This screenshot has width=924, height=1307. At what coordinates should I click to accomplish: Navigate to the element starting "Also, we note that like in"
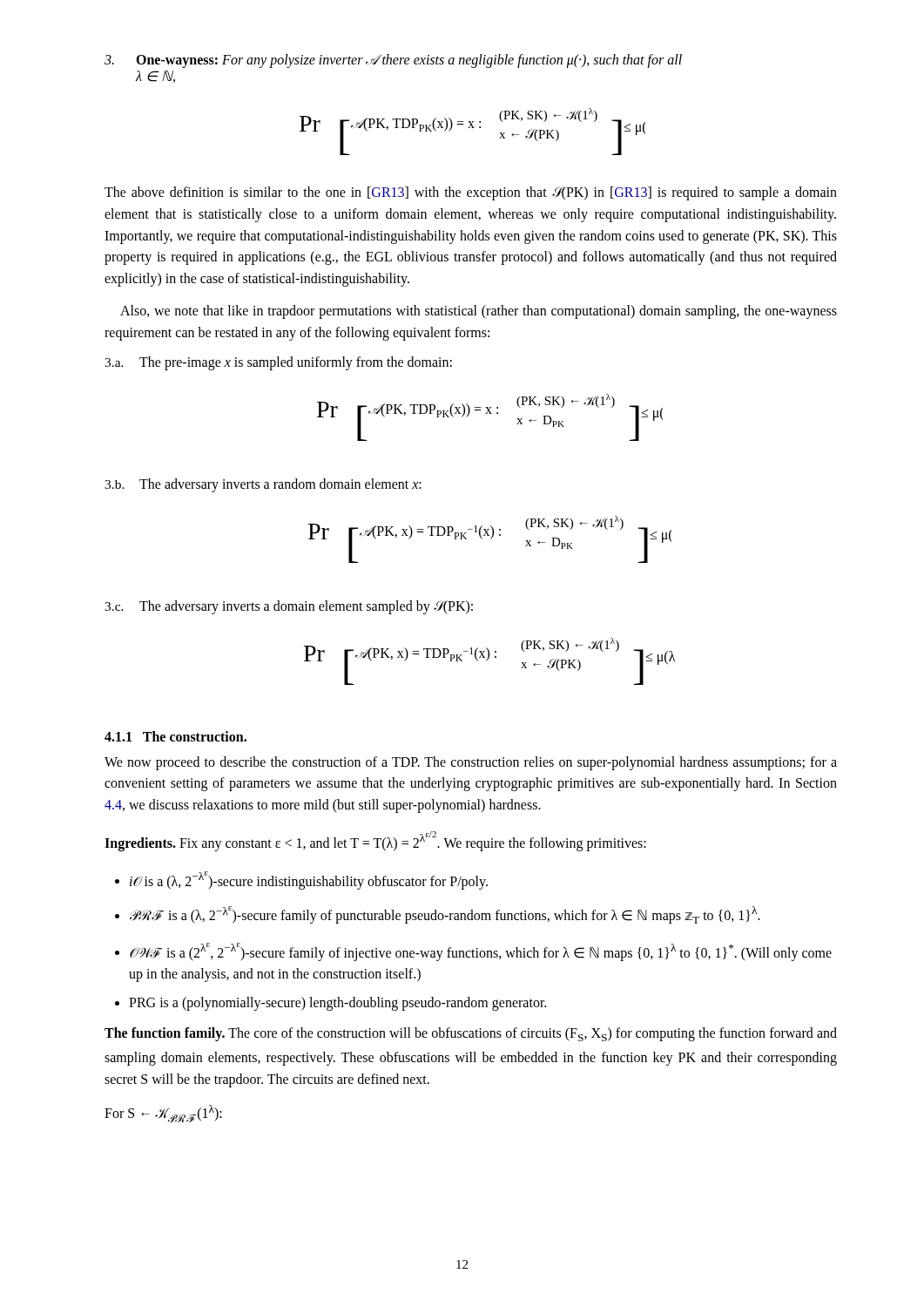click(471, 321)
